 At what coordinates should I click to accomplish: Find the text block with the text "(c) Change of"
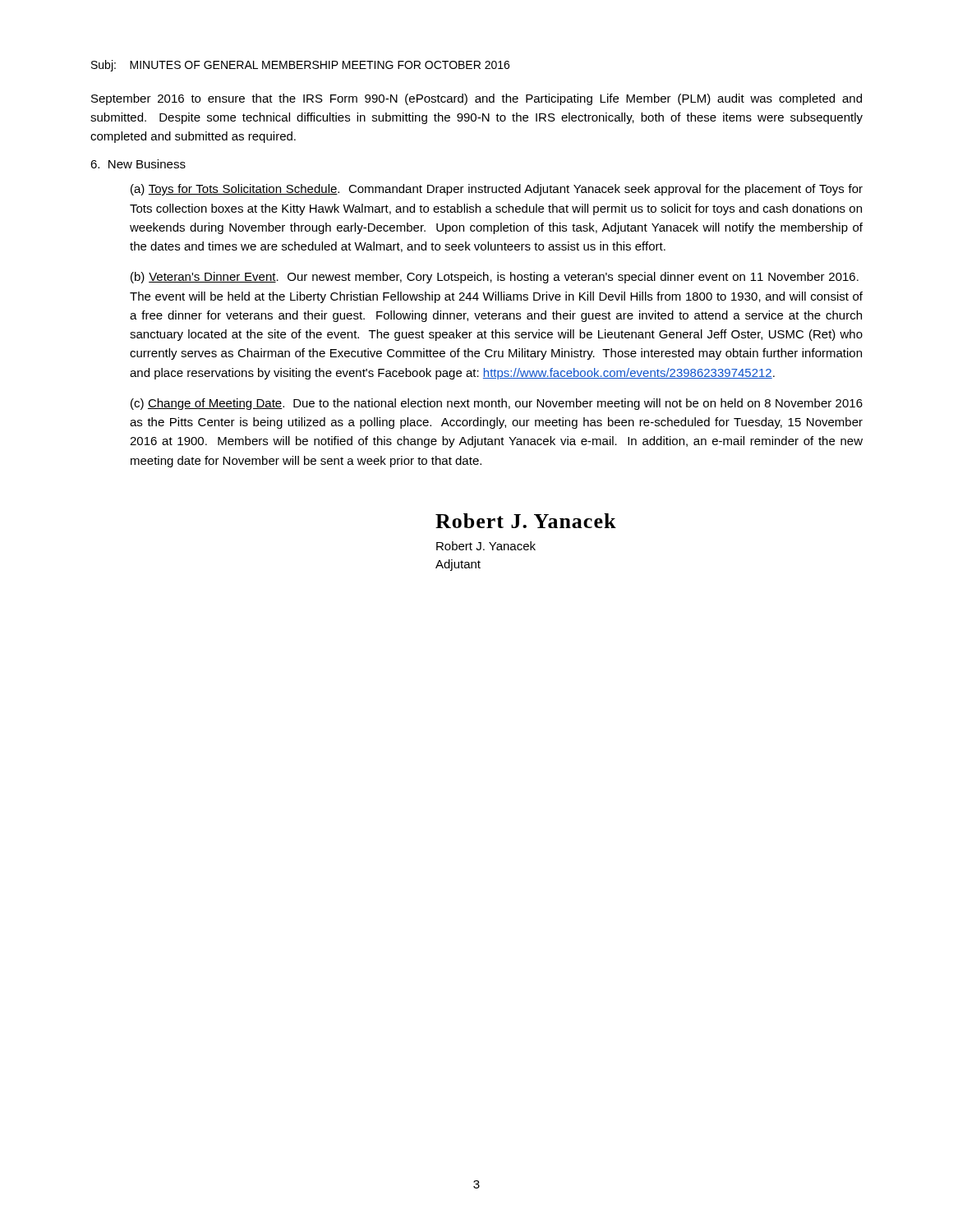point(496,431)
